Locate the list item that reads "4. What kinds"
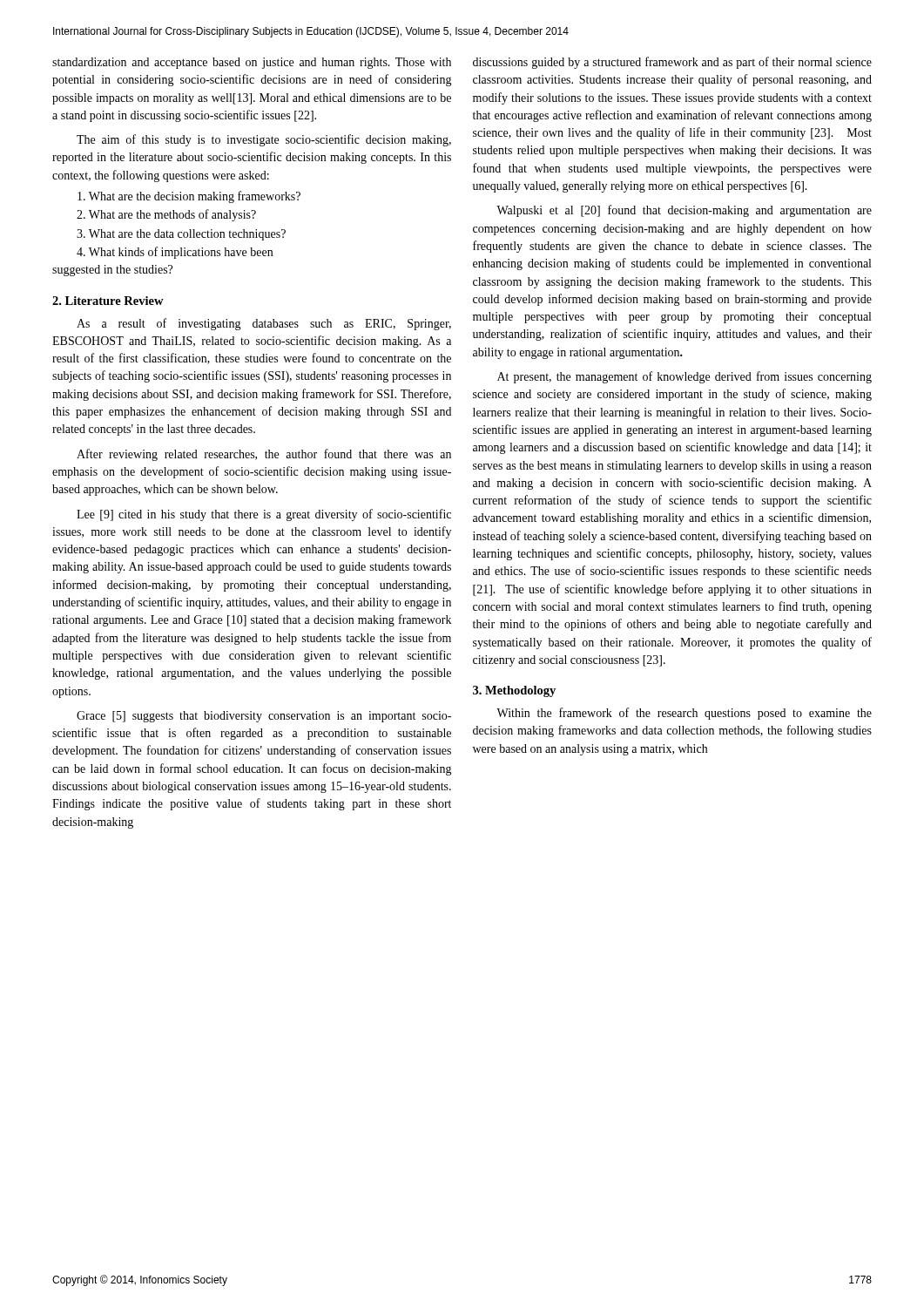 click(x=175, y=252)
